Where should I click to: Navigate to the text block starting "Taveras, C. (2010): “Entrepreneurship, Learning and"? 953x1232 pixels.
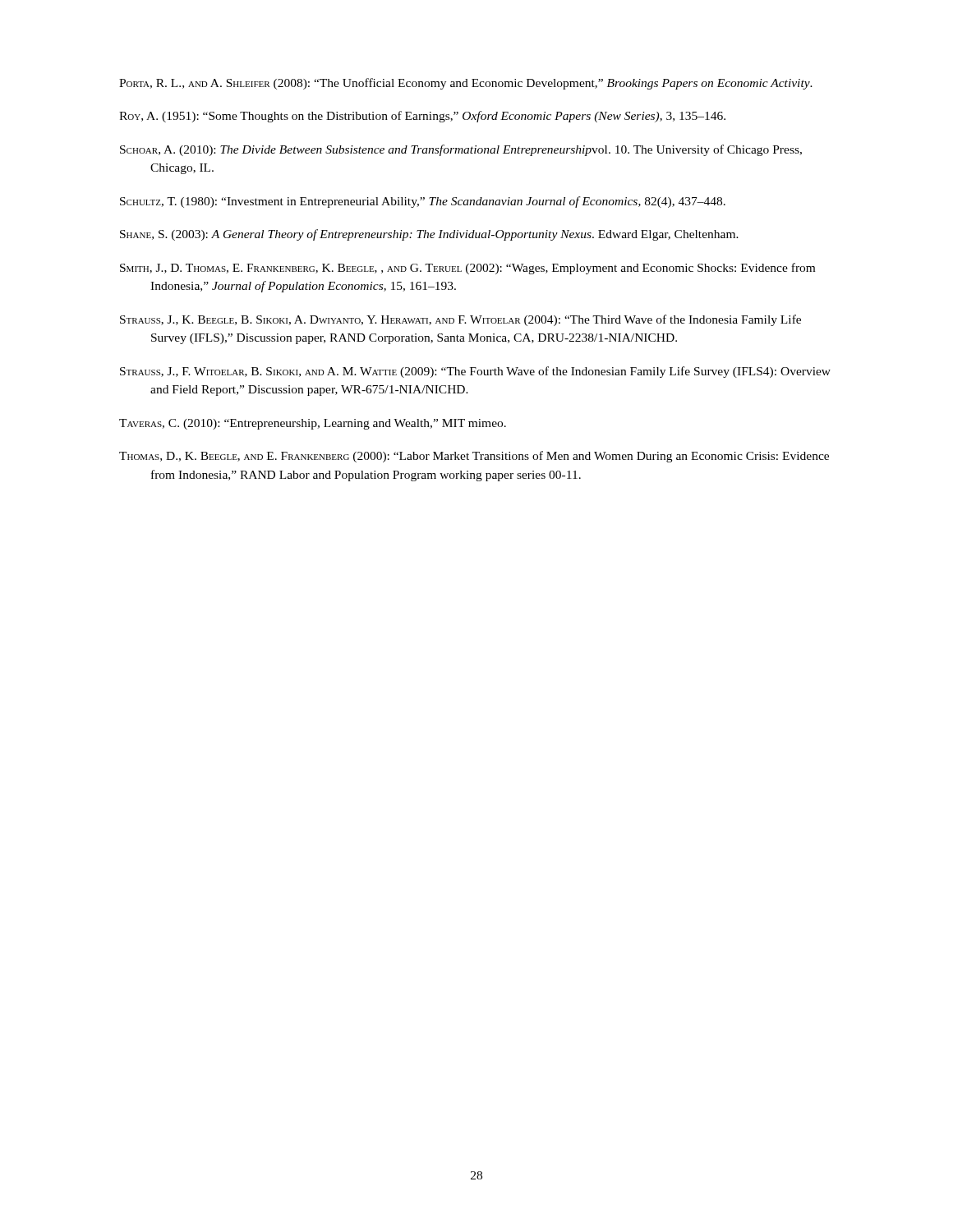[313, 422]
